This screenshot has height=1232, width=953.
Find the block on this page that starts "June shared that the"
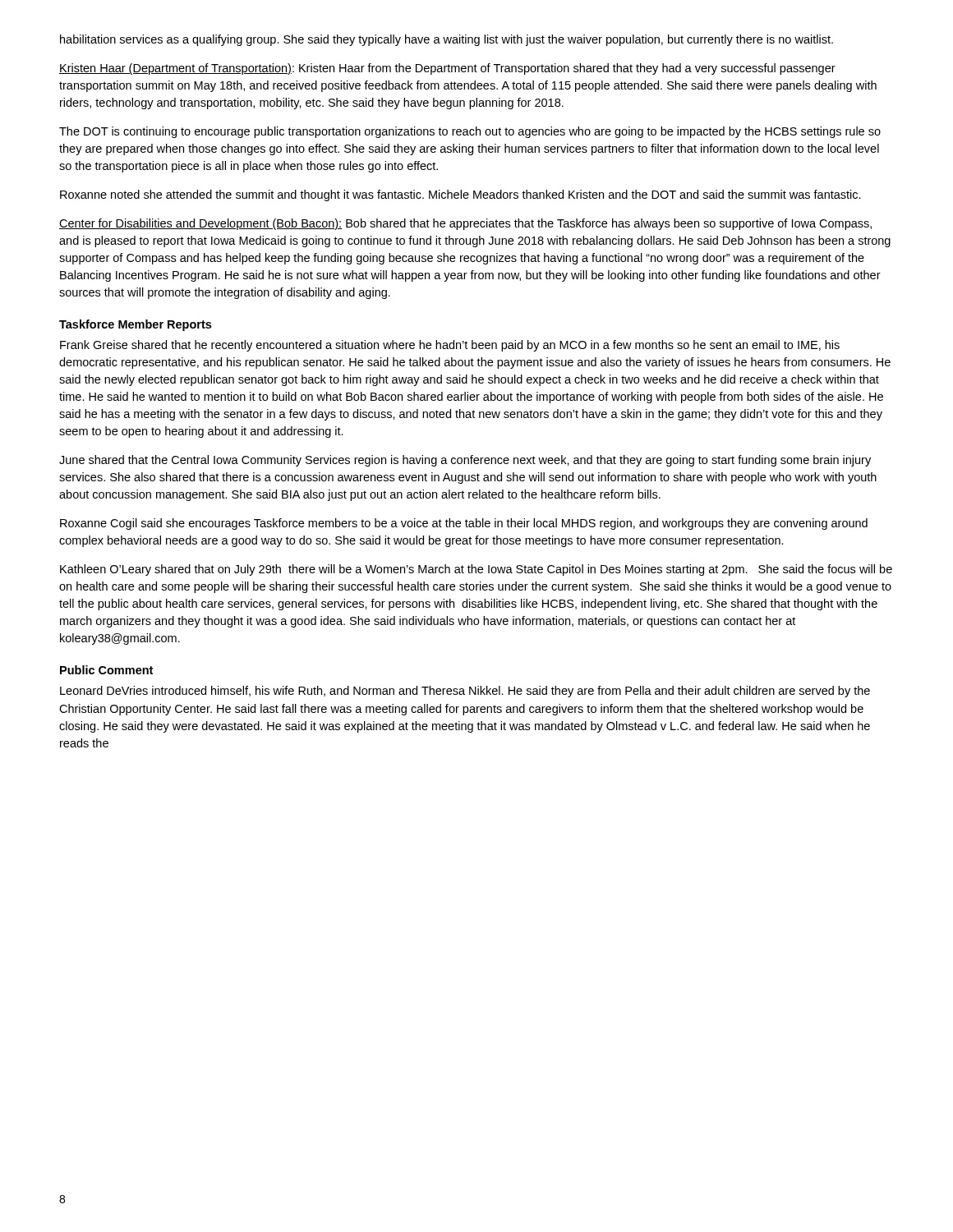[x=476, y=478]
